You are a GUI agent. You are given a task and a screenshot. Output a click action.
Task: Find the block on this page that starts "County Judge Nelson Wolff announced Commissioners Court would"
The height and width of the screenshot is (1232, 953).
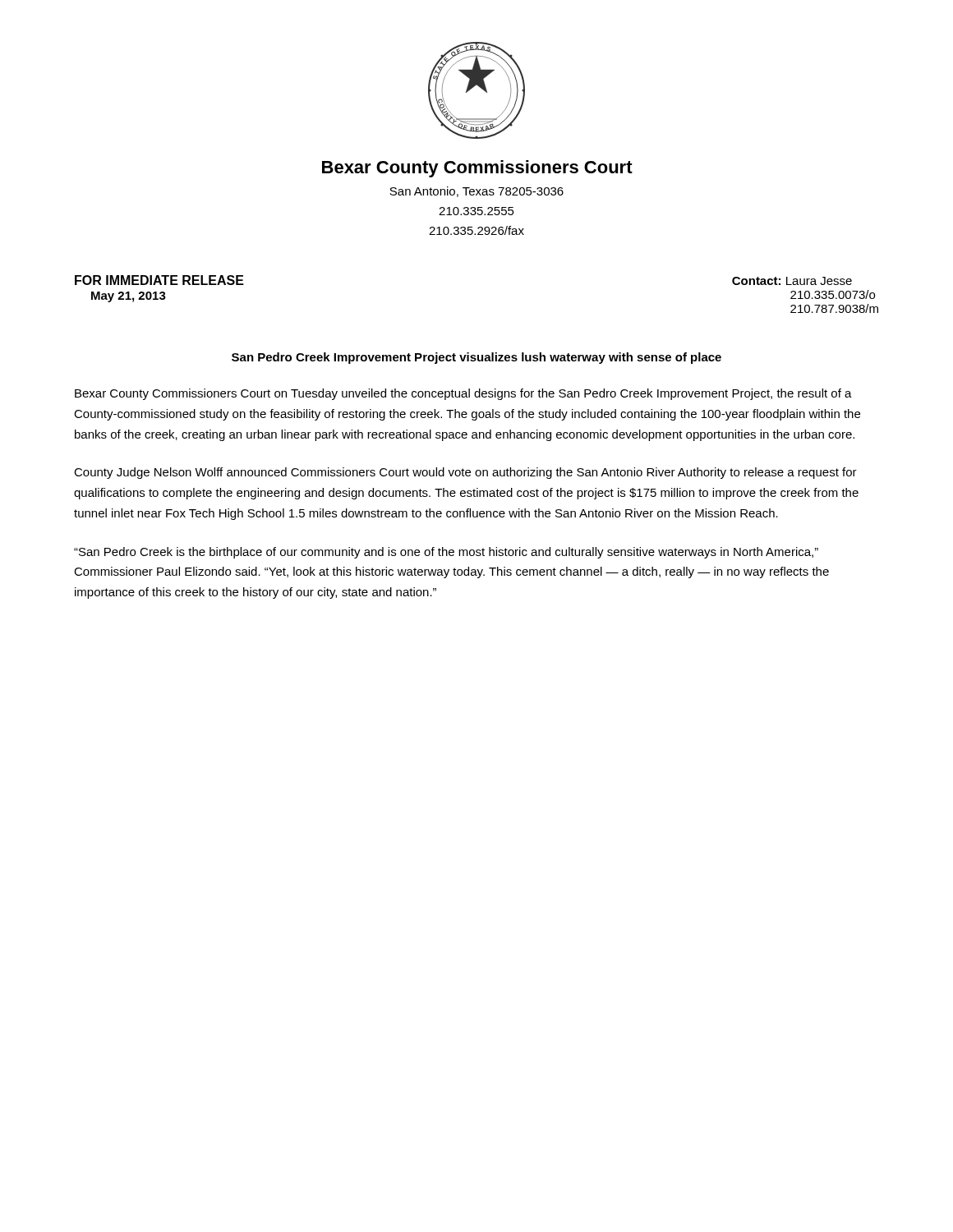click(x=466, y=492)
